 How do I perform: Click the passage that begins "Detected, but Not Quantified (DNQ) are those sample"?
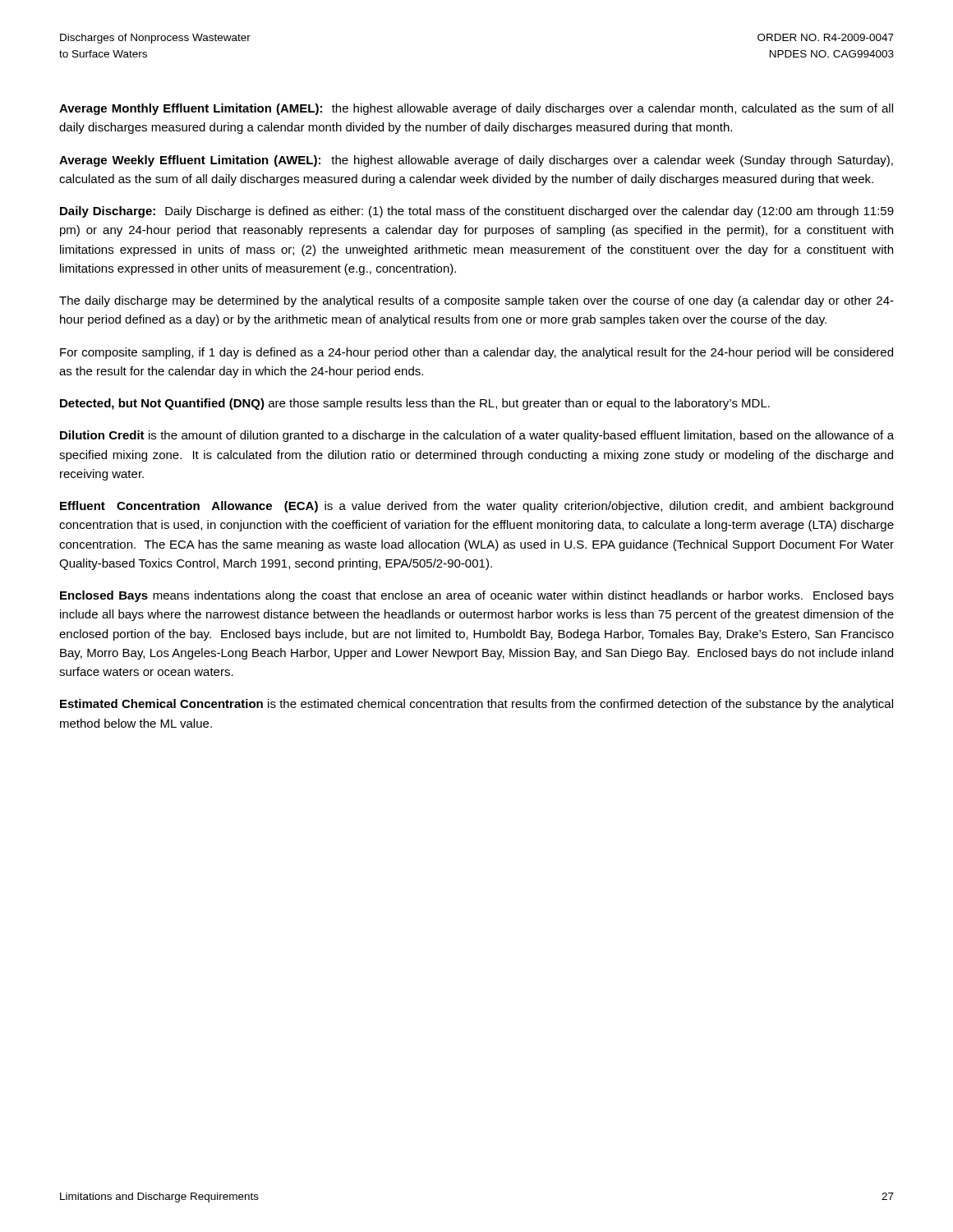pos(415,403)
